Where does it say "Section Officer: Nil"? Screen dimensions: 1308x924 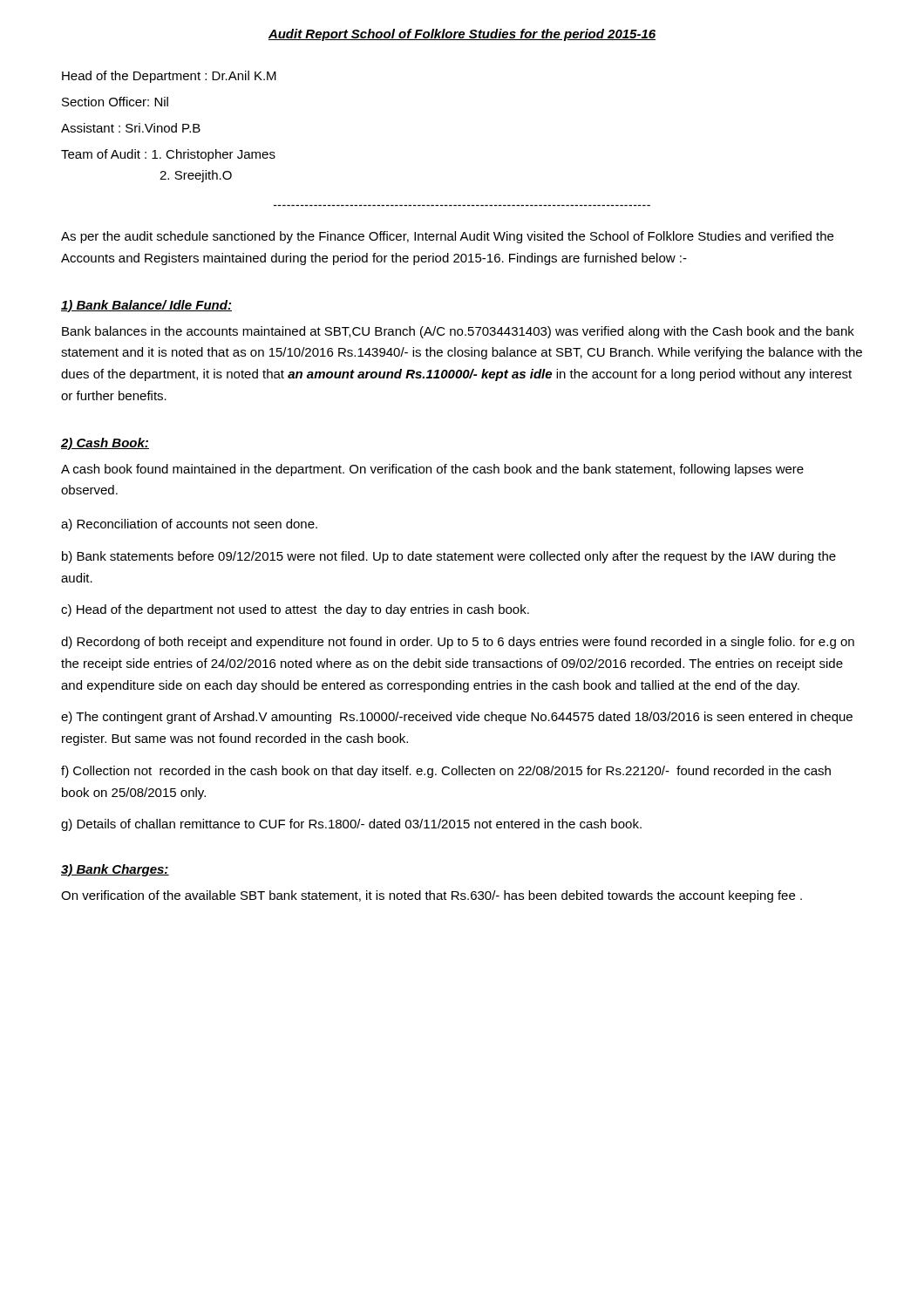click(115, 102)
